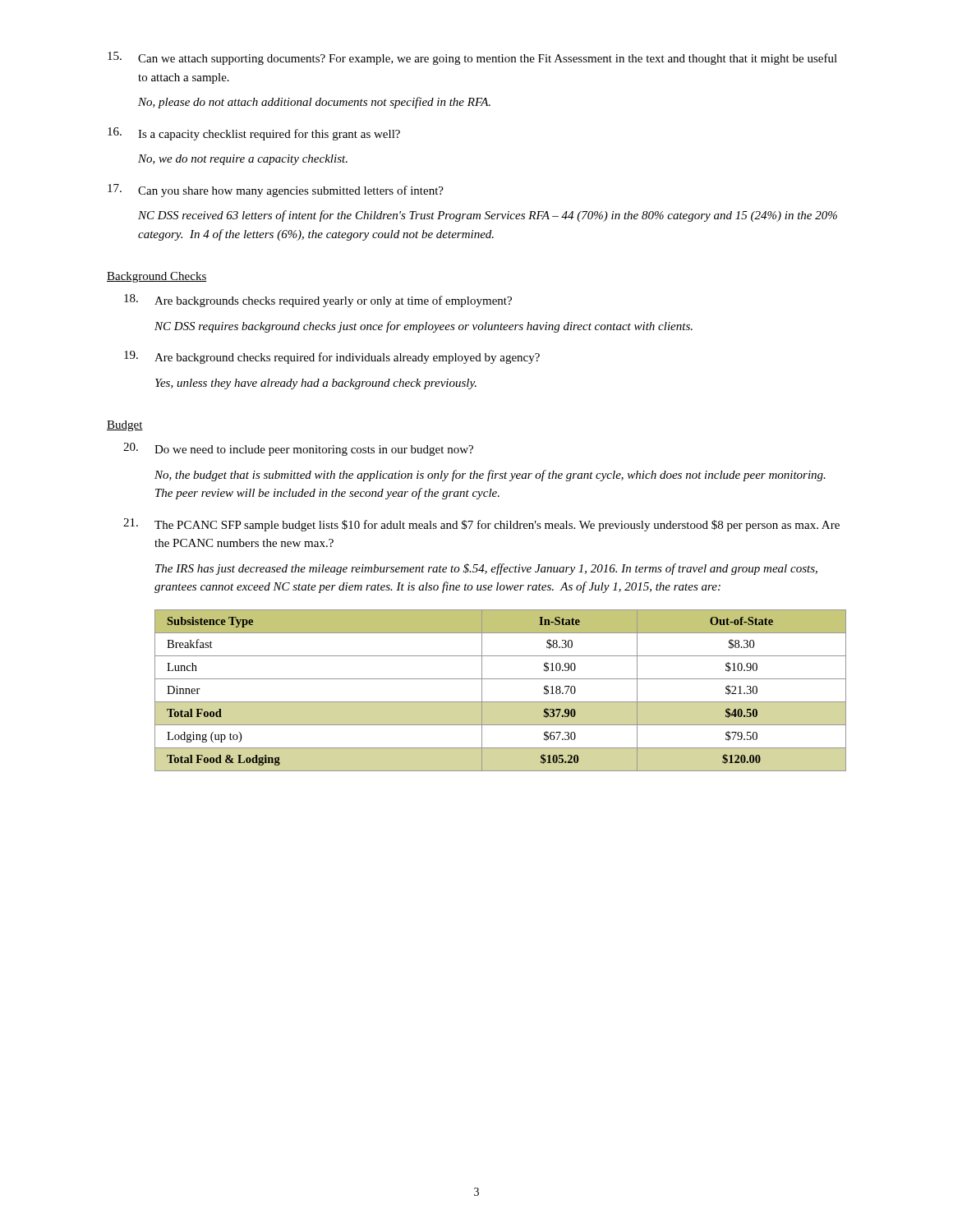Find the text block that says "The IRS has just decreased the"
Image resolution: width=953 pixels, height=1232 pixels.
pyautogui.click(x=486, y=577)
